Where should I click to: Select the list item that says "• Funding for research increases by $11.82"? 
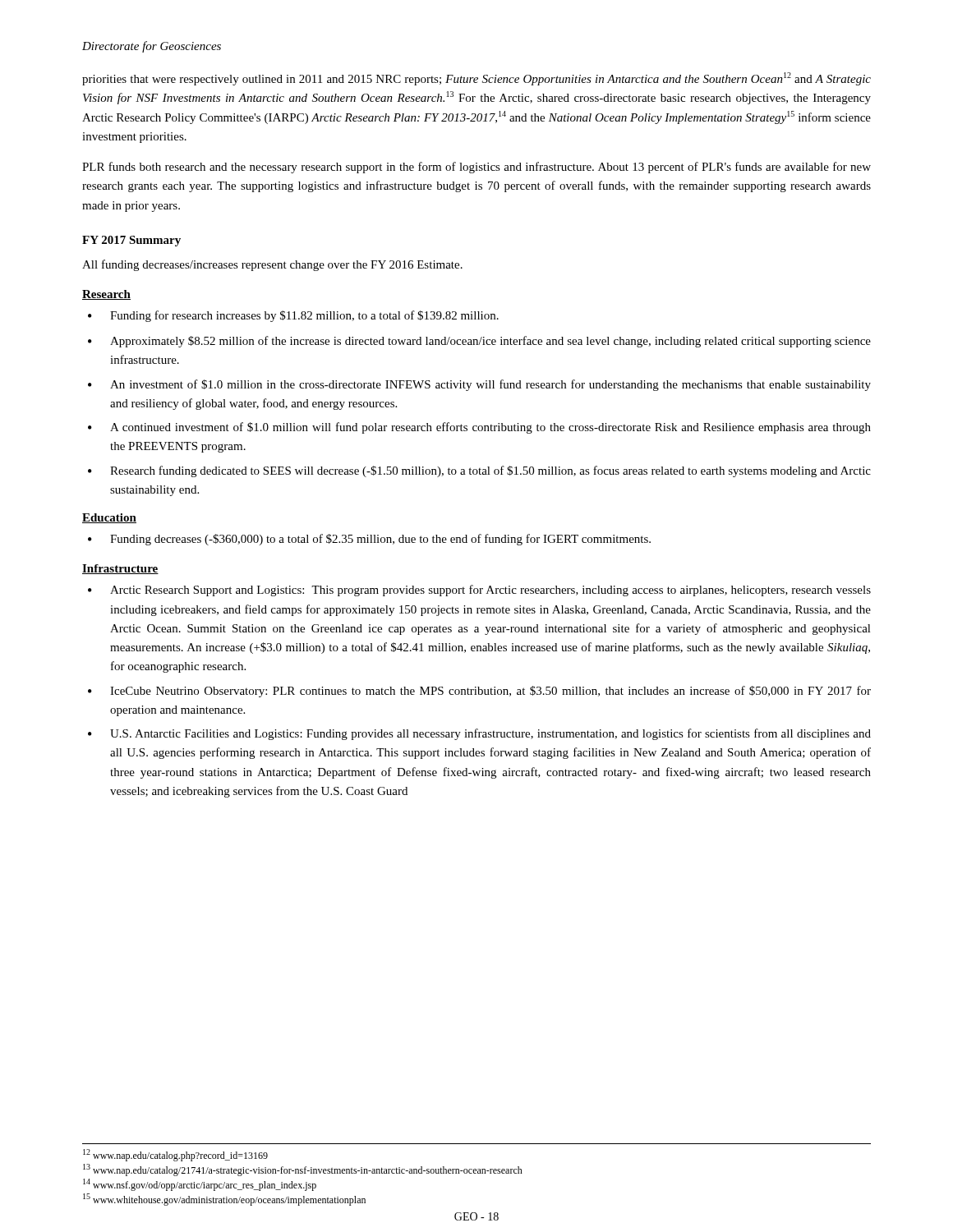tap(476, 317)
